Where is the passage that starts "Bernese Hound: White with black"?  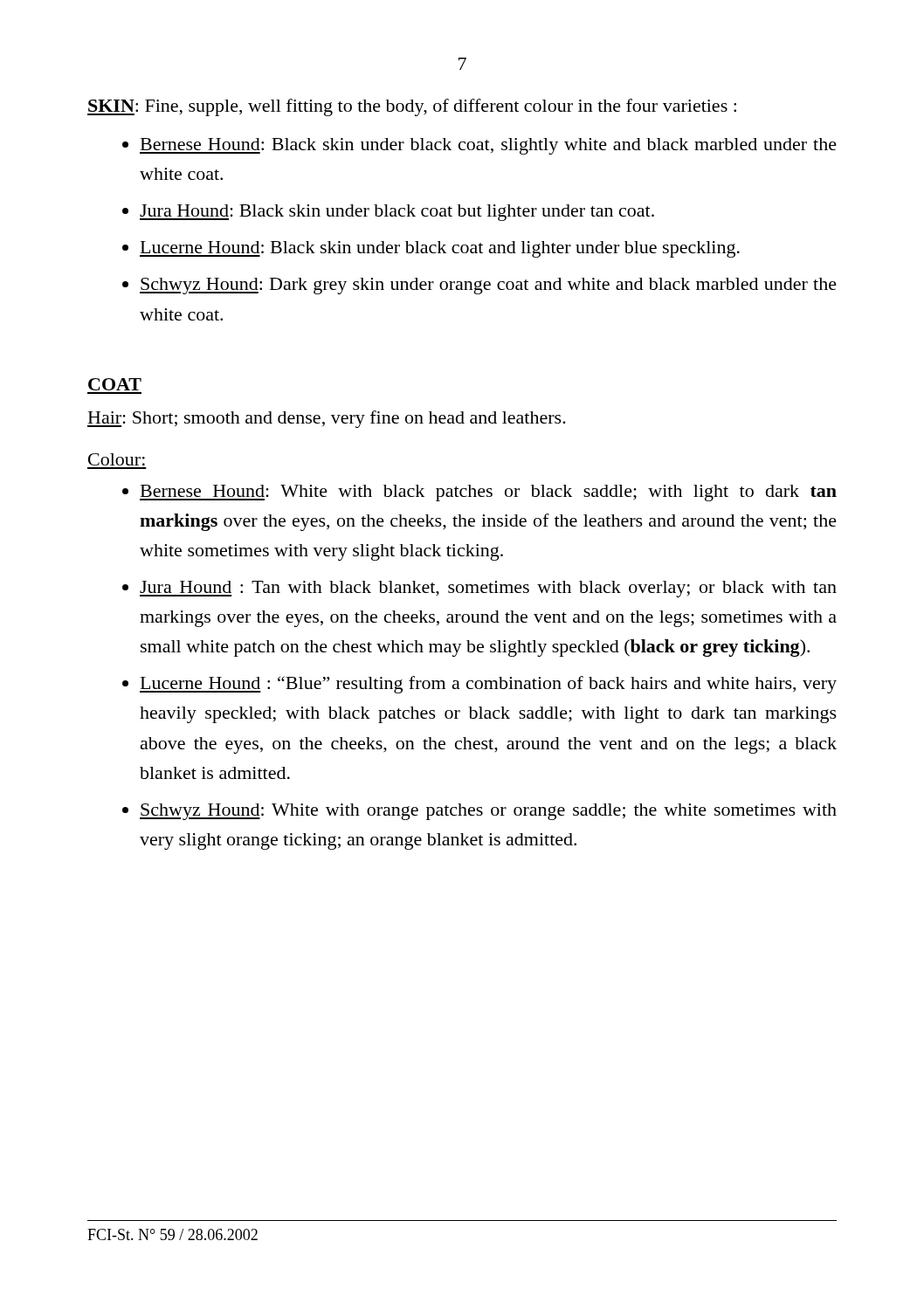(x=488, y=520)
